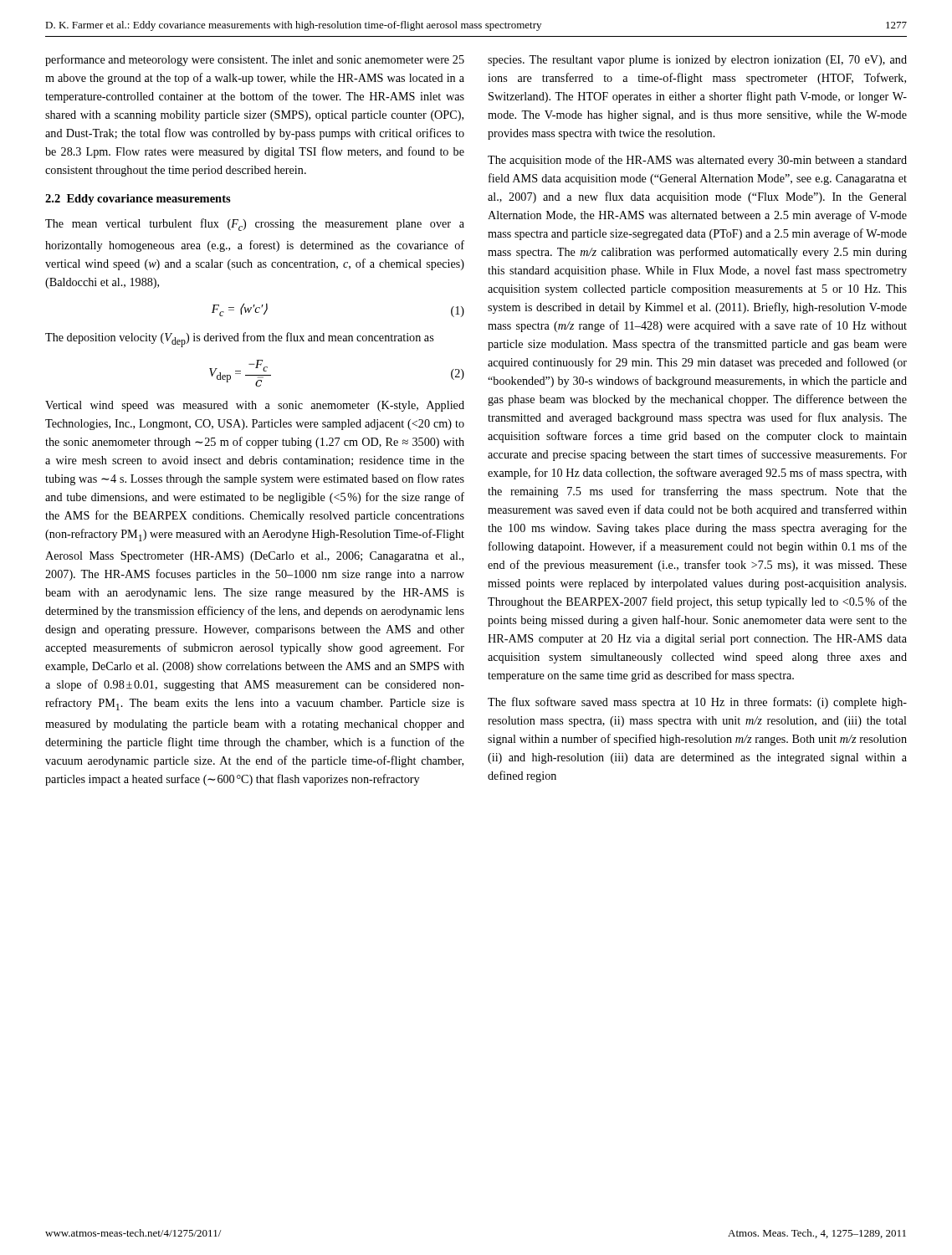
Task: Select the text block starting "Fc = ⟨w′c′⟩ (1)"
Action: click(x=255, y=310)
